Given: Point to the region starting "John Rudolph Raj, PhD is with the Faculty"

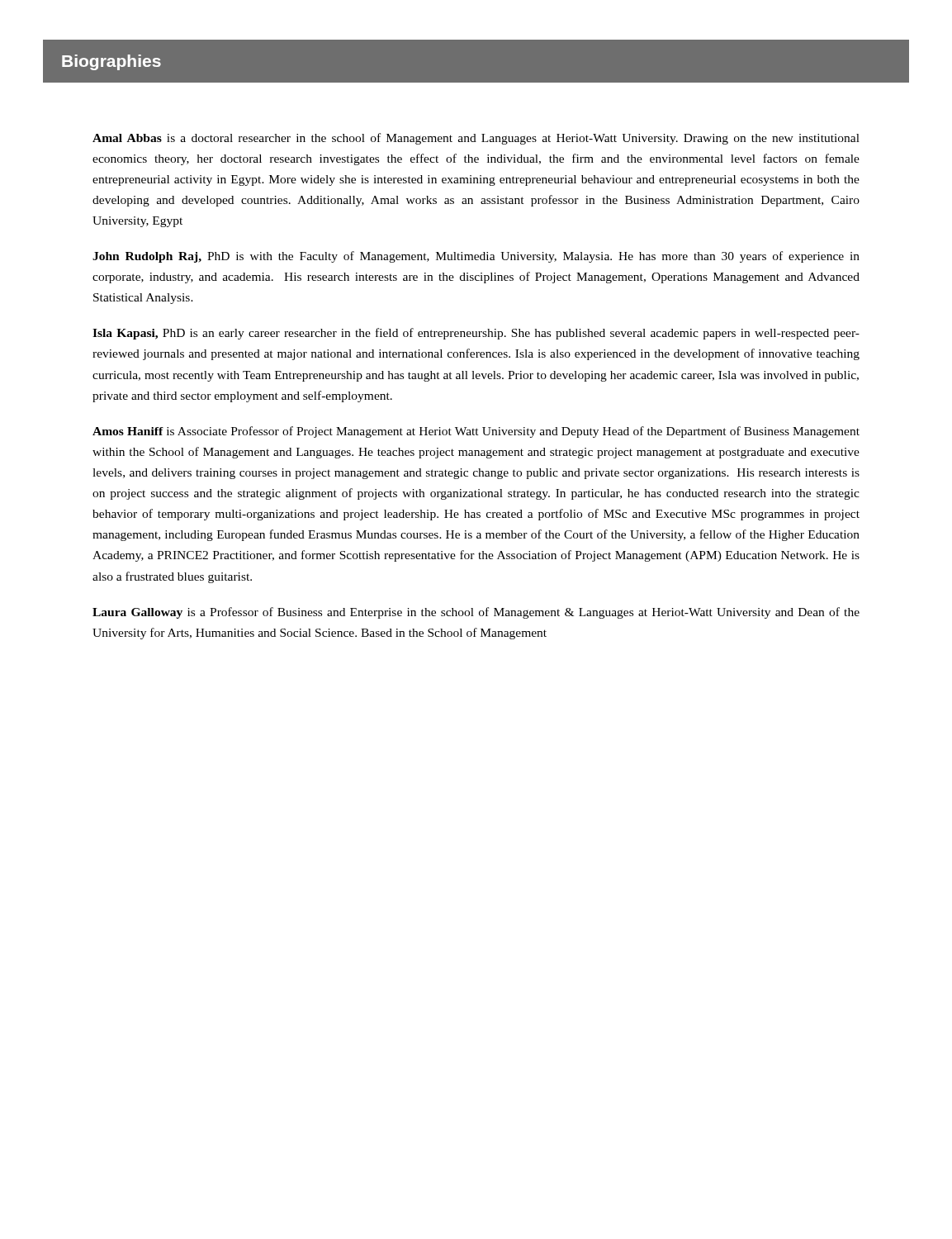Looking at the screenshot, I should point(476,276).
